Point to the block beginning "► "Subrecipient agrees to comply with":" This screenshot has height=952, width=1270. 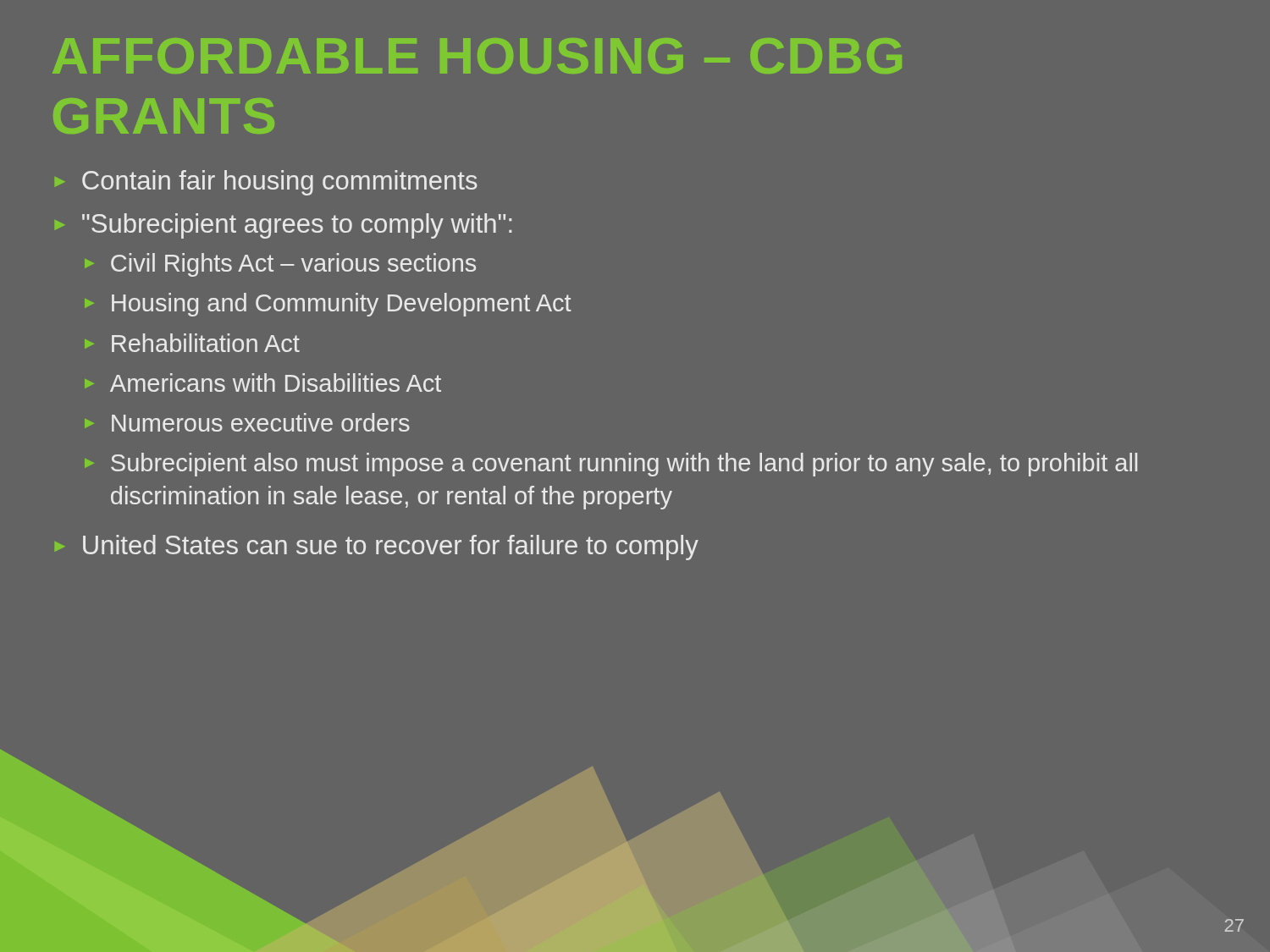(283, 226)
